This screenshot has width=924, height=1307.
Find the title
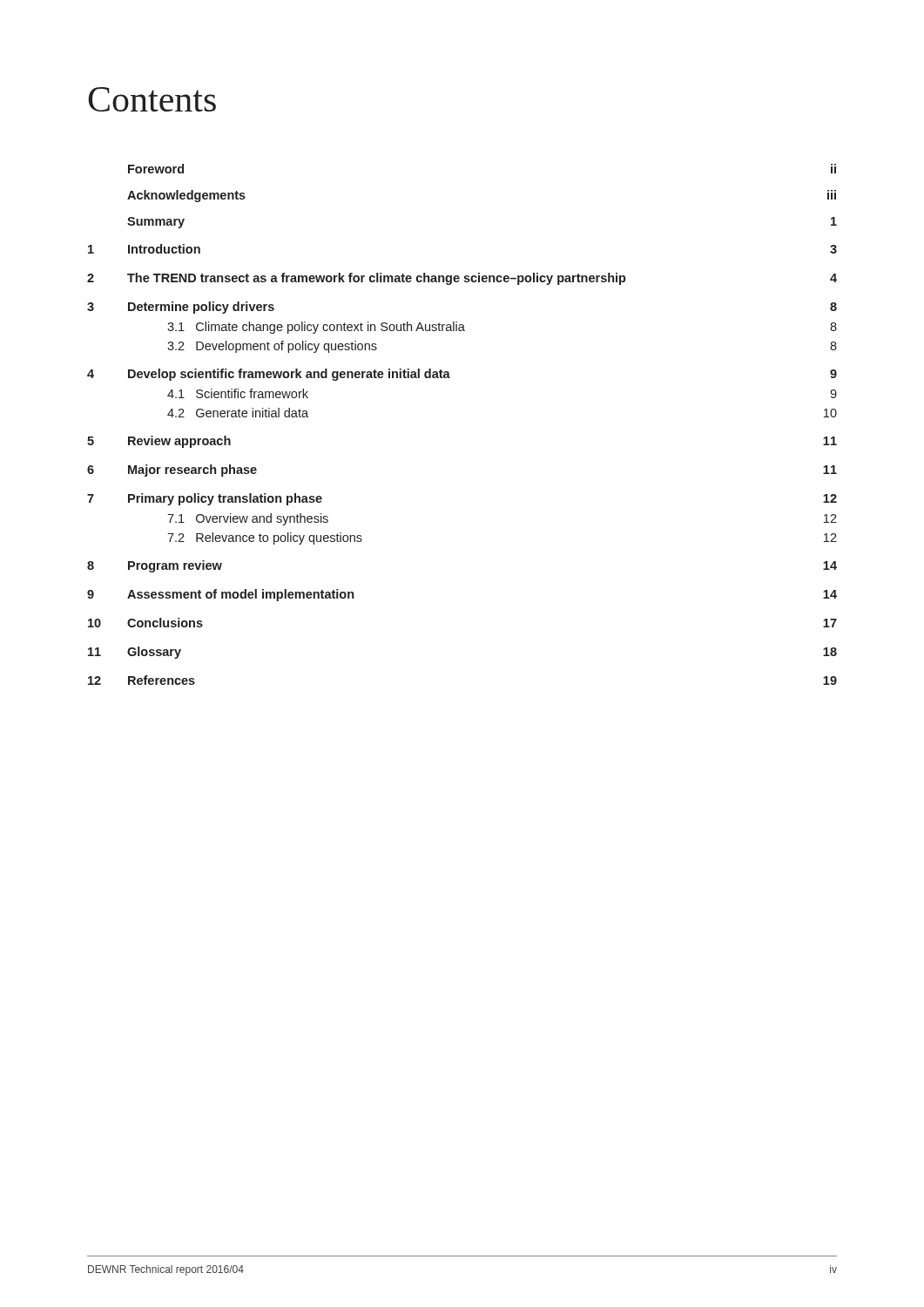pos(462,99)
